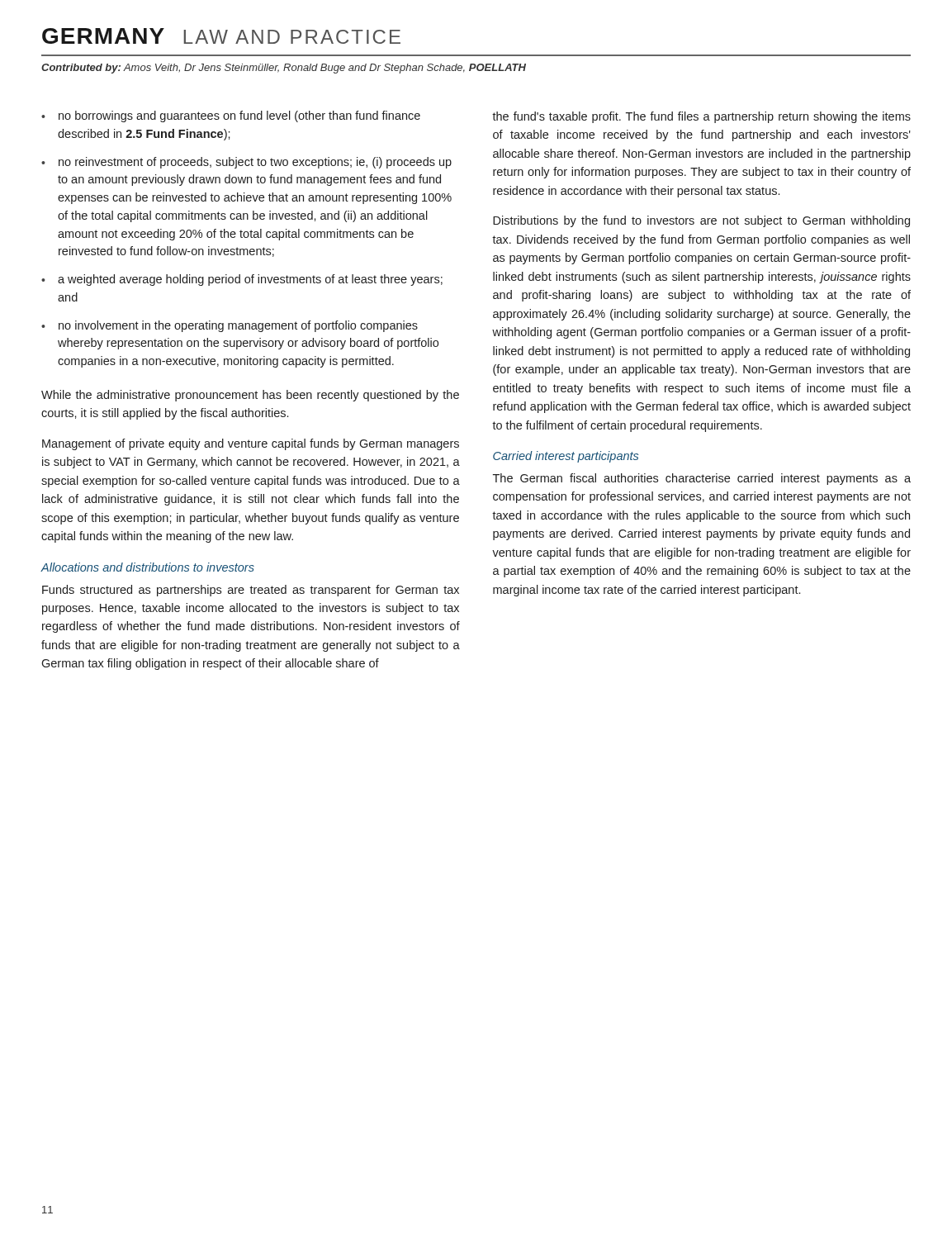Click the passage that begins "• no involvement in the operating management"

click(250, 344)
